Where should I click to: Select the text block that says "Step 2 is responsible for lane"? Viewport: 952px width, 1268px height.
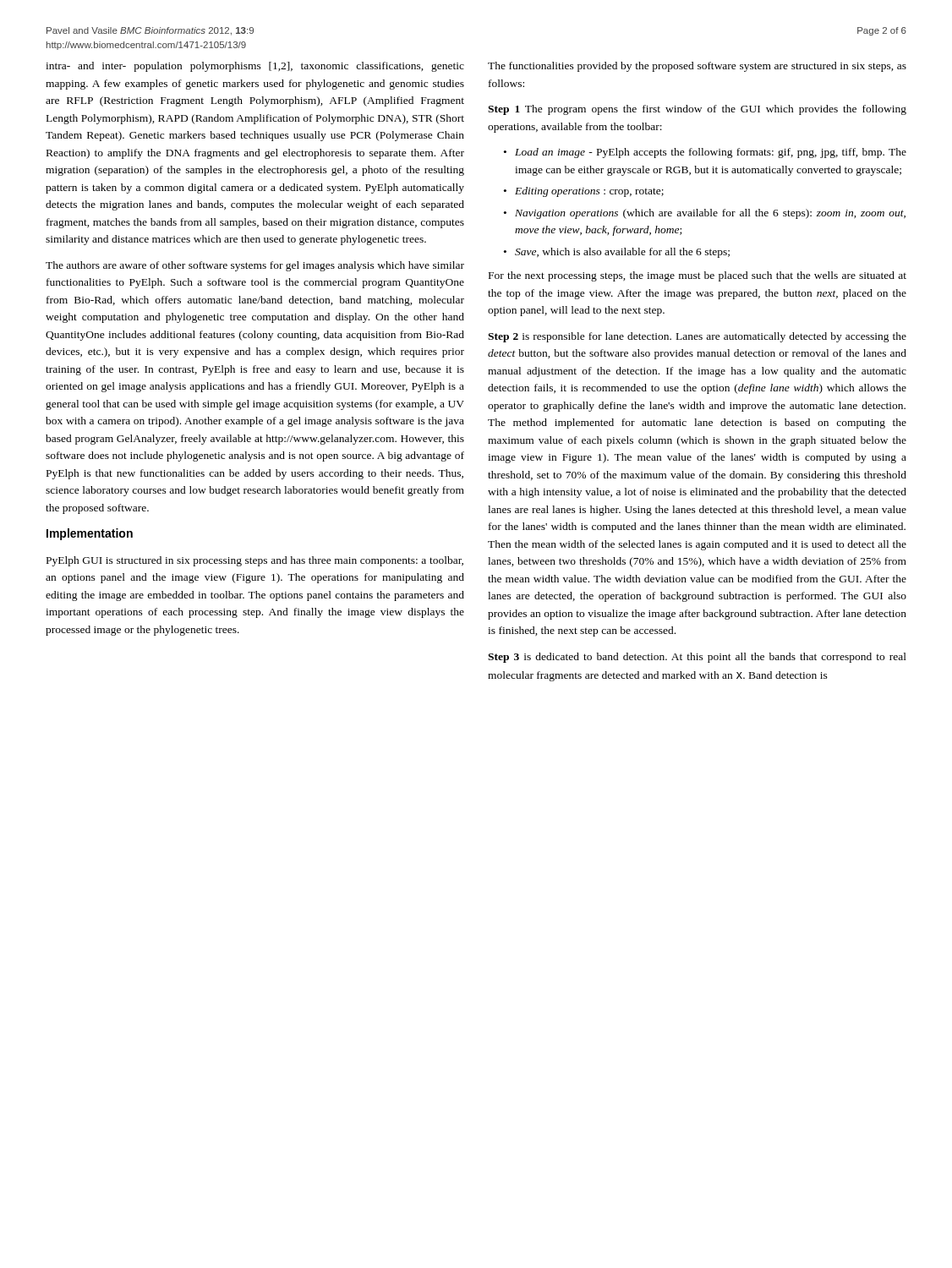click(x=697, y=484)
